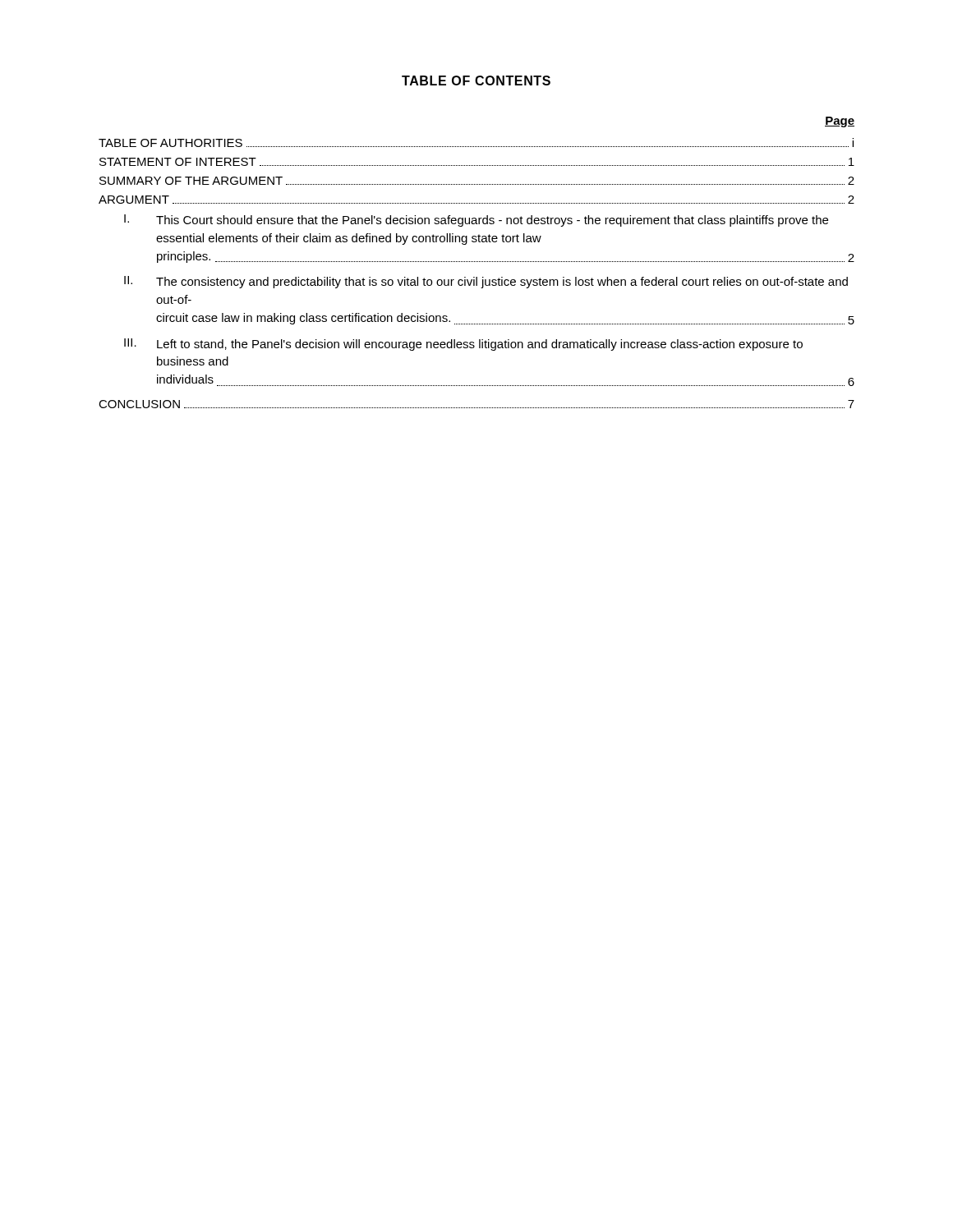The image size is (953, 1232).
Task: Find the text block starting "III. Left to stand, the"
Action: (x=463, y=345)
